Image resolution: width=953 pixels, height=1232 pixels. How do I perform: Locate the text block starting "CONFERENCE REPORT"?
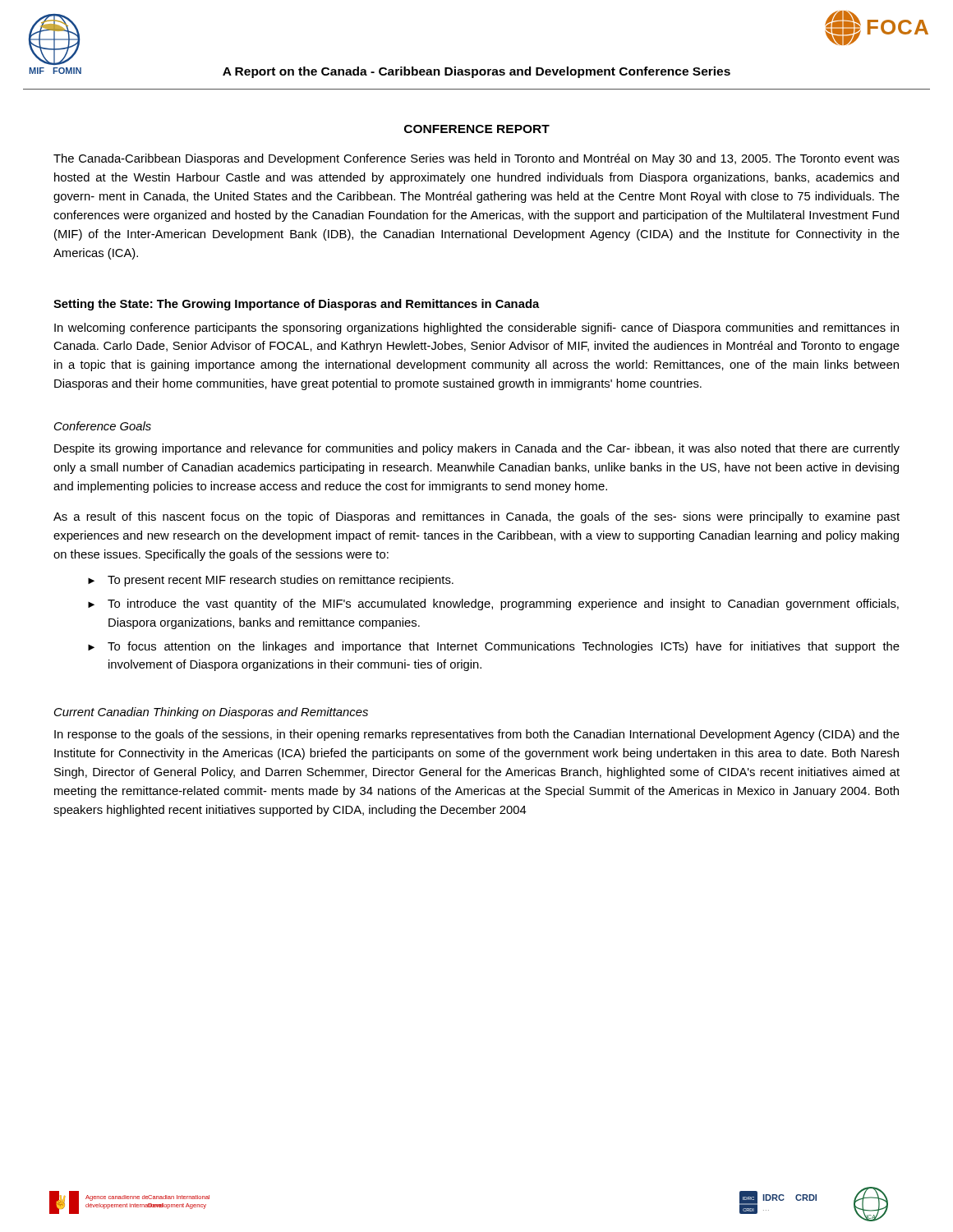[476, 129]
